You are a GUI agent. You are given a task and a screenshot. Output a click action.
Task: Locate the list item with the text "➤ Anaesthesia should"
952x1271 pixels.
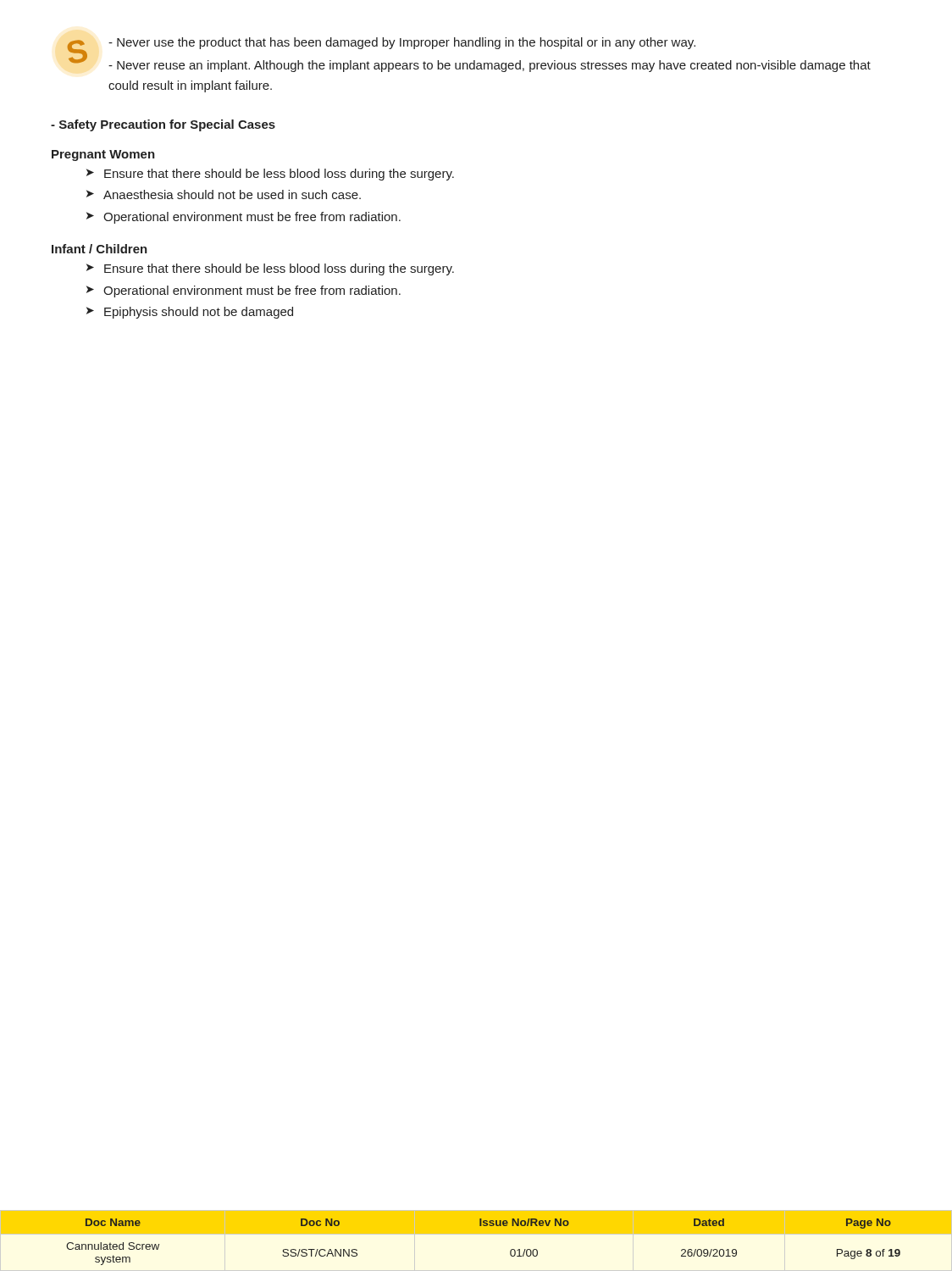click(223, 195)
